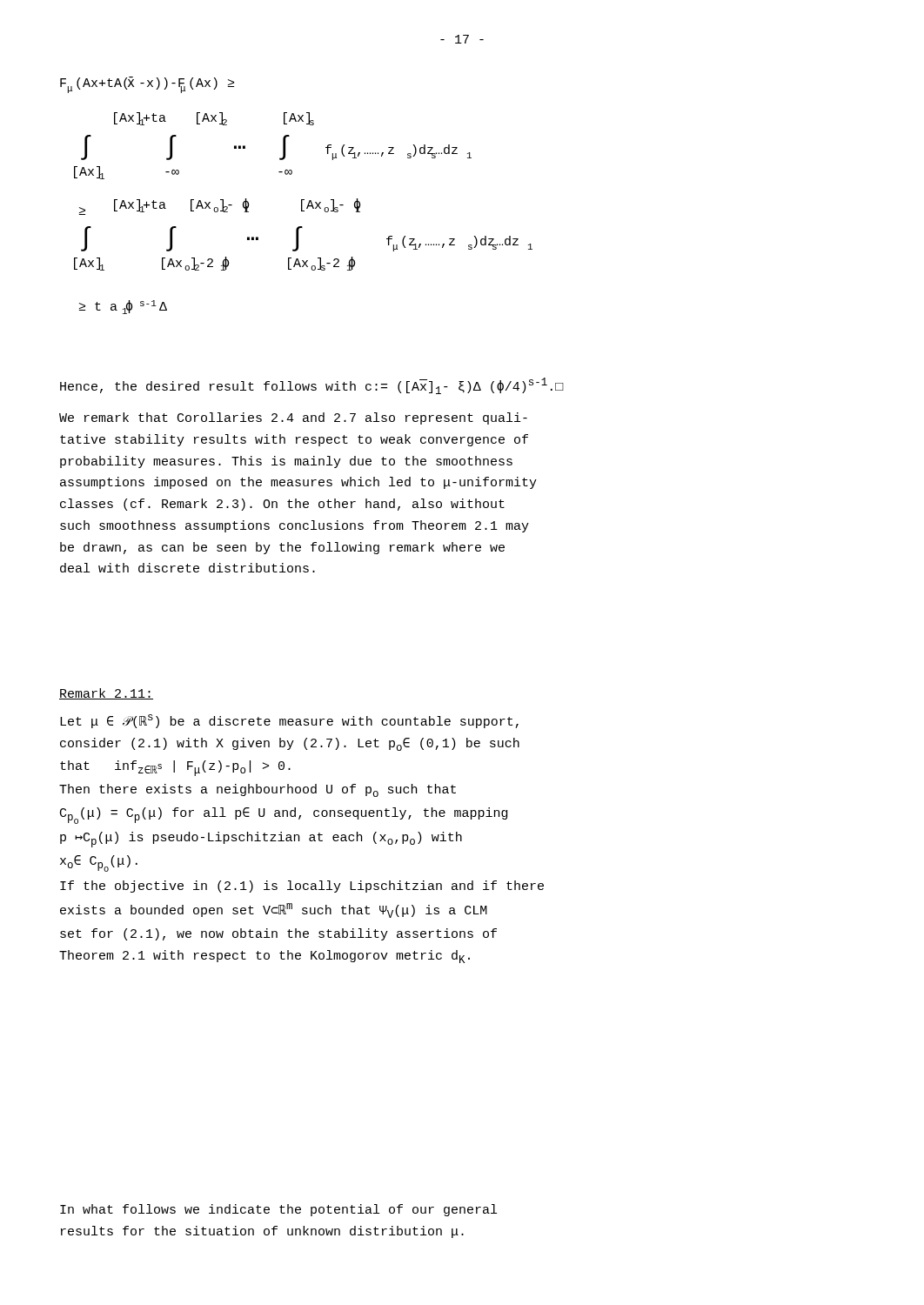Where is the passage that starts "Hence, the desired result follows with c:="?
Viewport: 924px width, 1305px height.
pos(311,387)
